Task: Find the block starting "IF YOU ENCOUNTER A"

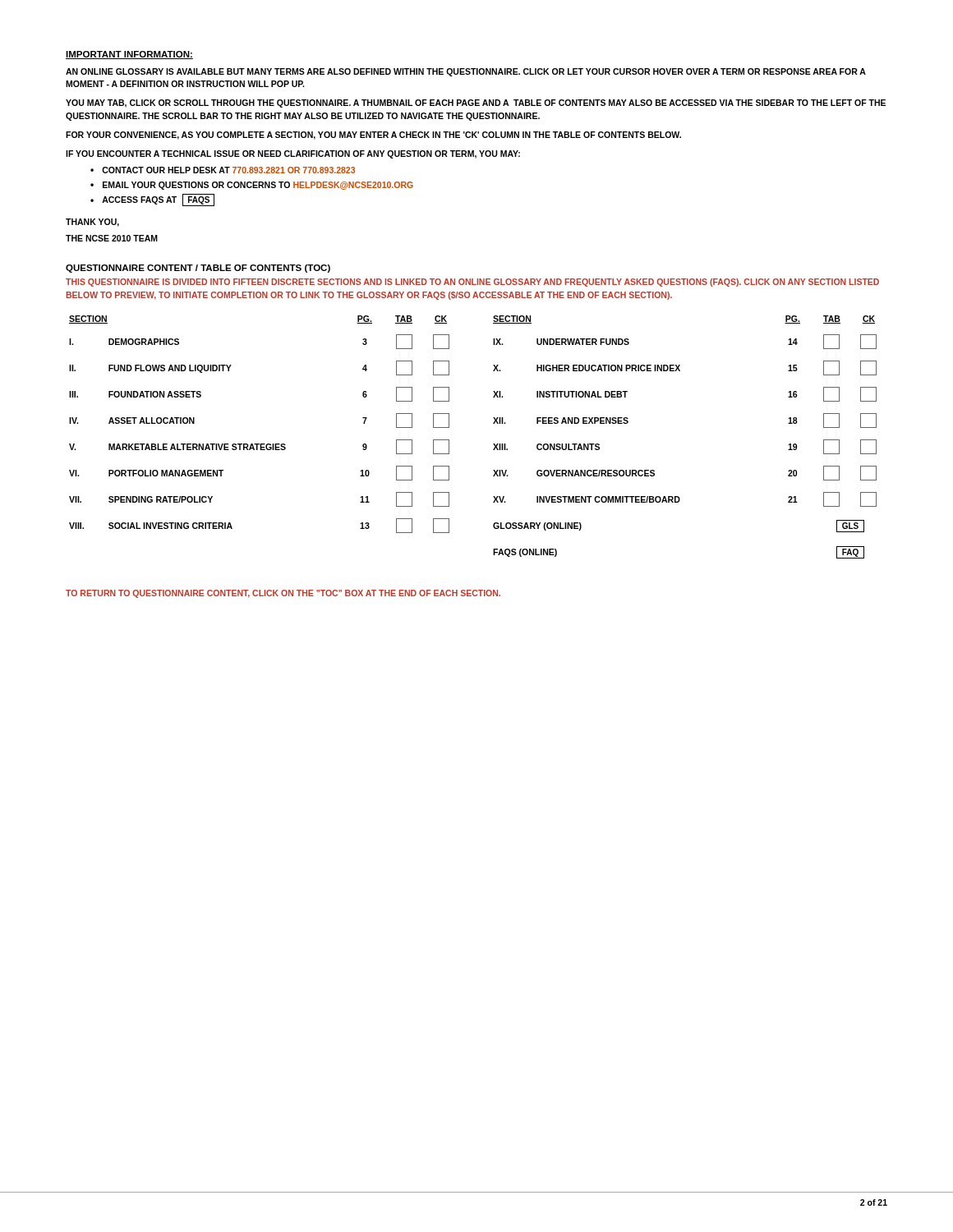Action: click(x=293, y=154)
